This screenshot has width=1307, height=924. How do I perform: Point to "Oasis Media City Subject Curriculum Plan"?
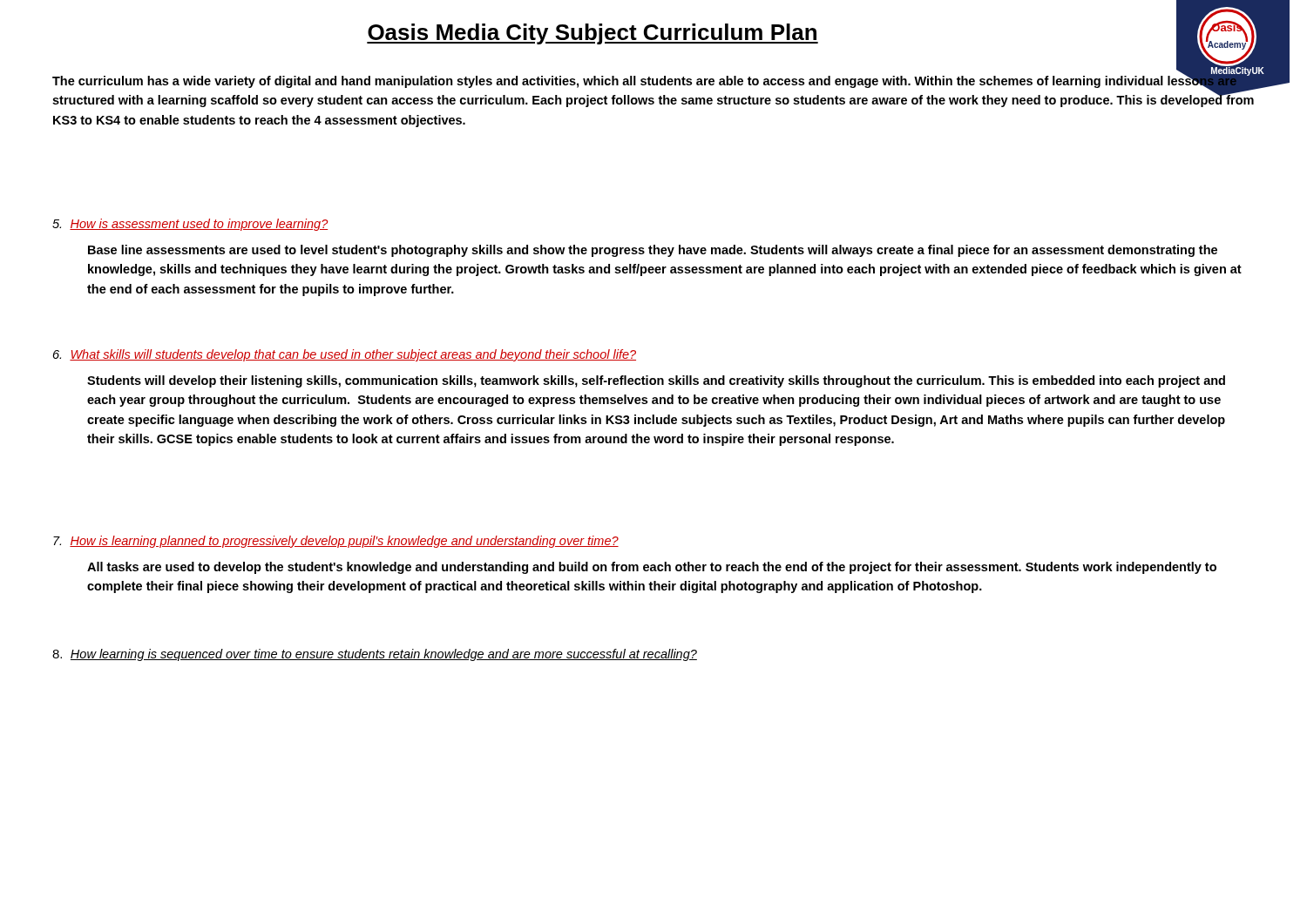click(x=593, y=33)
